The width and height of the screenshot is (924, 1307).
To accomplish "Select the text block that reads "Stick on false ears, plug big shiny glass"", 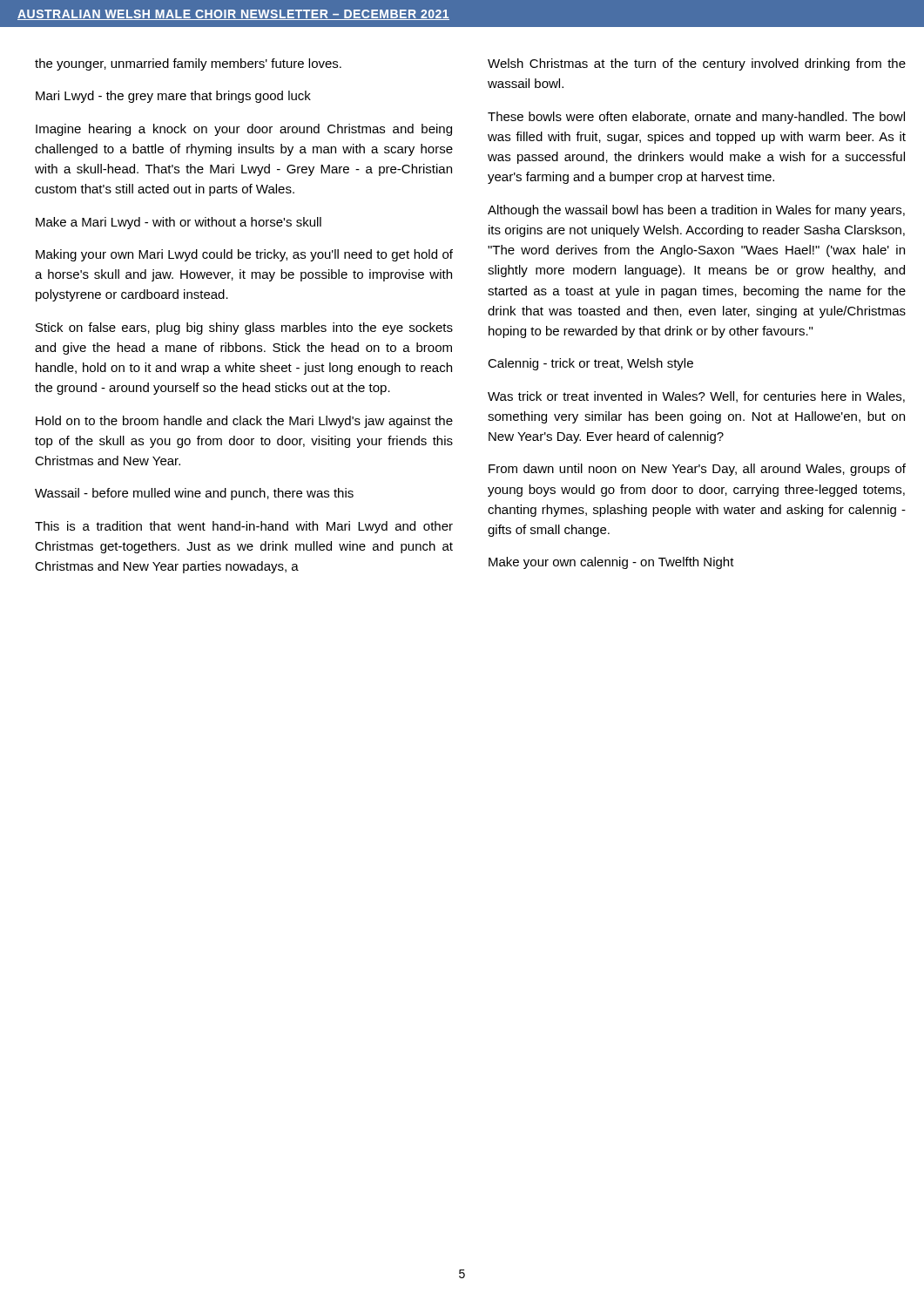I will (x=244, y=357).
